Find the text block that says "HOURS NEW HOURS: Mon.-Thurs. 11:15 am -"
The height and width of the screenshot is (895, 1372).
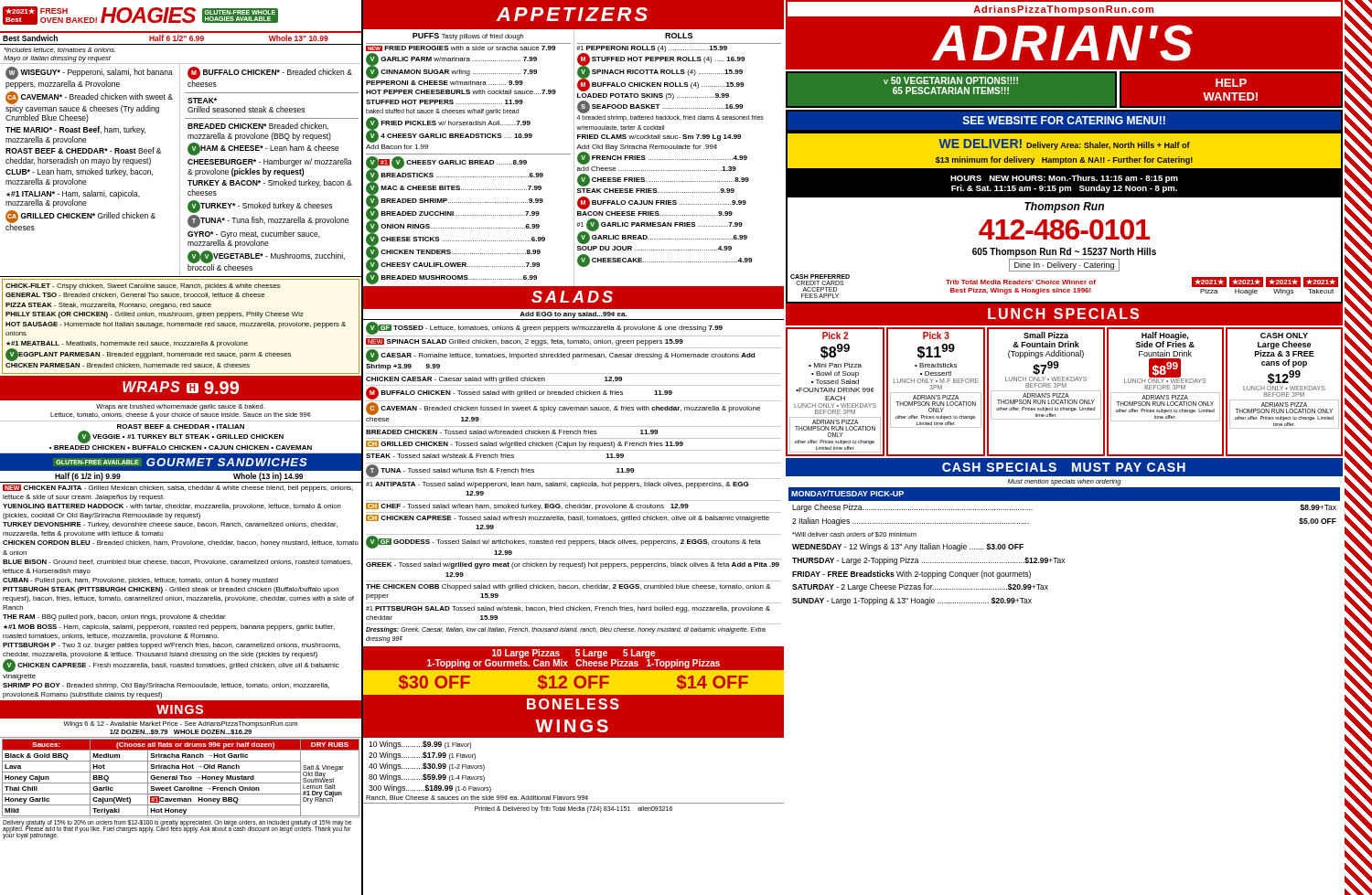tap(1064, 182)
